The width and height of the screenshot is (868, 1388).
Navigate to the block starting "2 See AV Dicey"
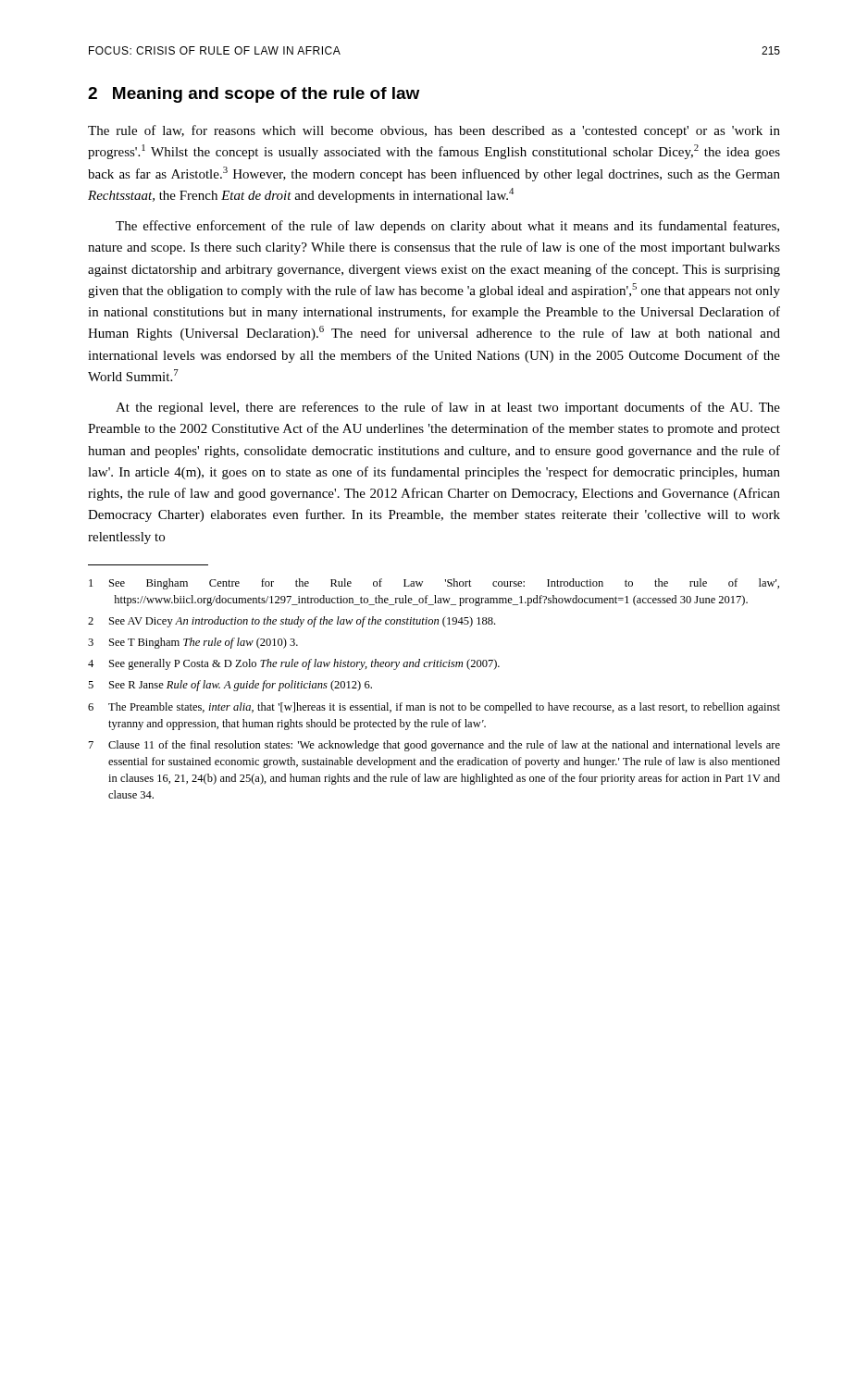pyautogui.click(x=292, y=621)
